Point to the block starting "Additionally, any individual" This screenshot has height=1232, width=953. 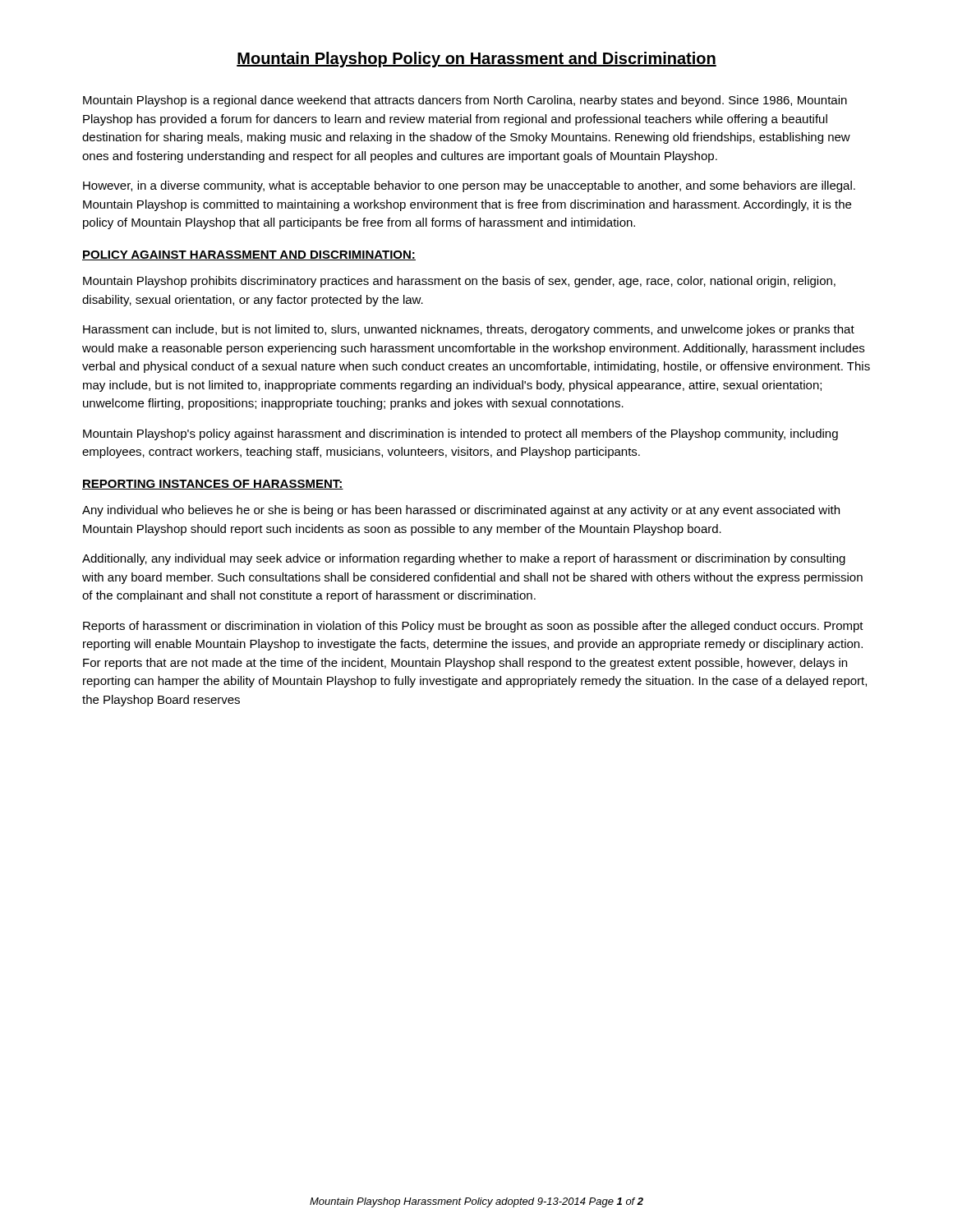pos(476,577)
